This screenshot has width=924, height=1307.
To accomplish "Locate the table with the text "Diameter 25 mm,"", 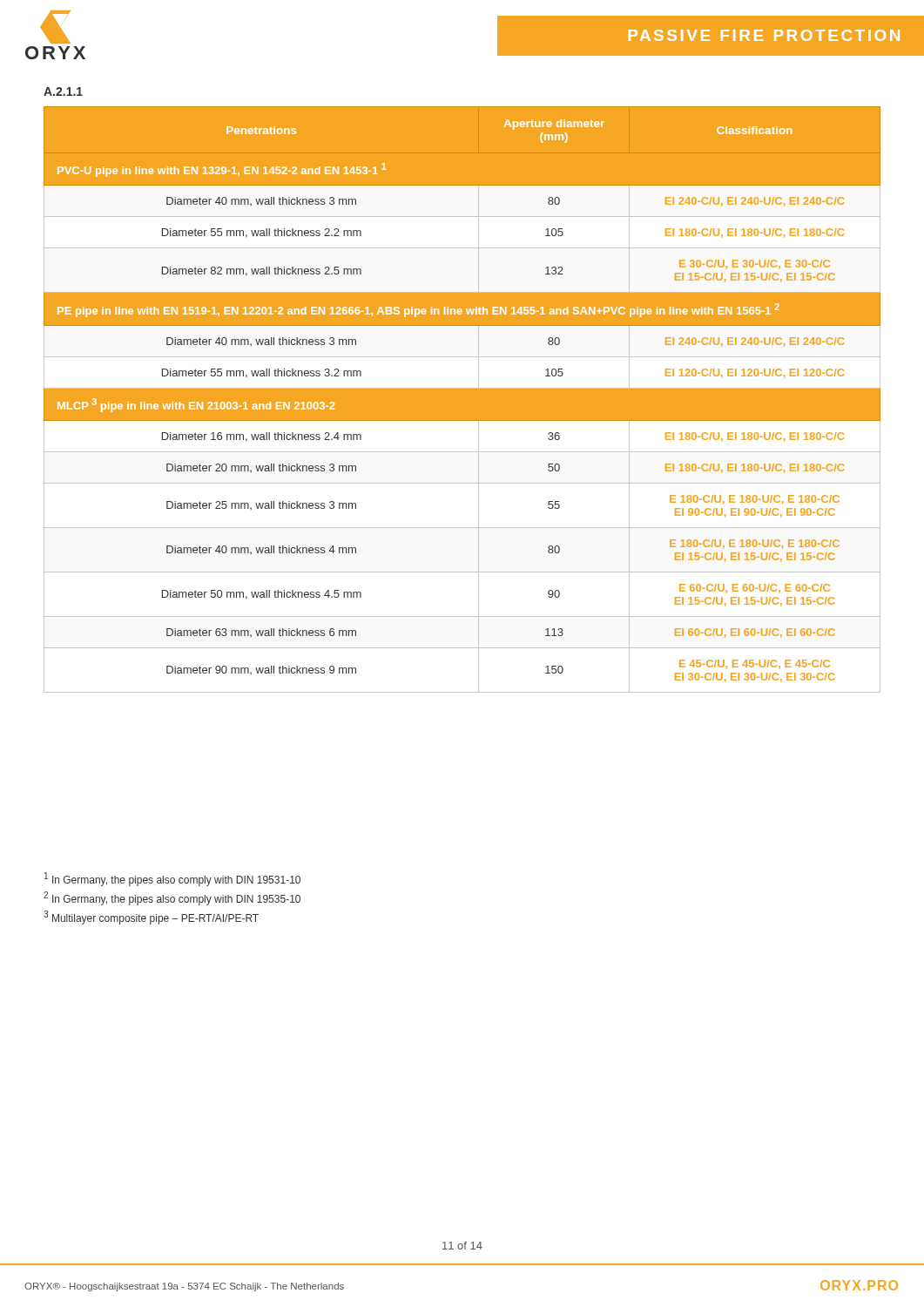I will (462, 399).
